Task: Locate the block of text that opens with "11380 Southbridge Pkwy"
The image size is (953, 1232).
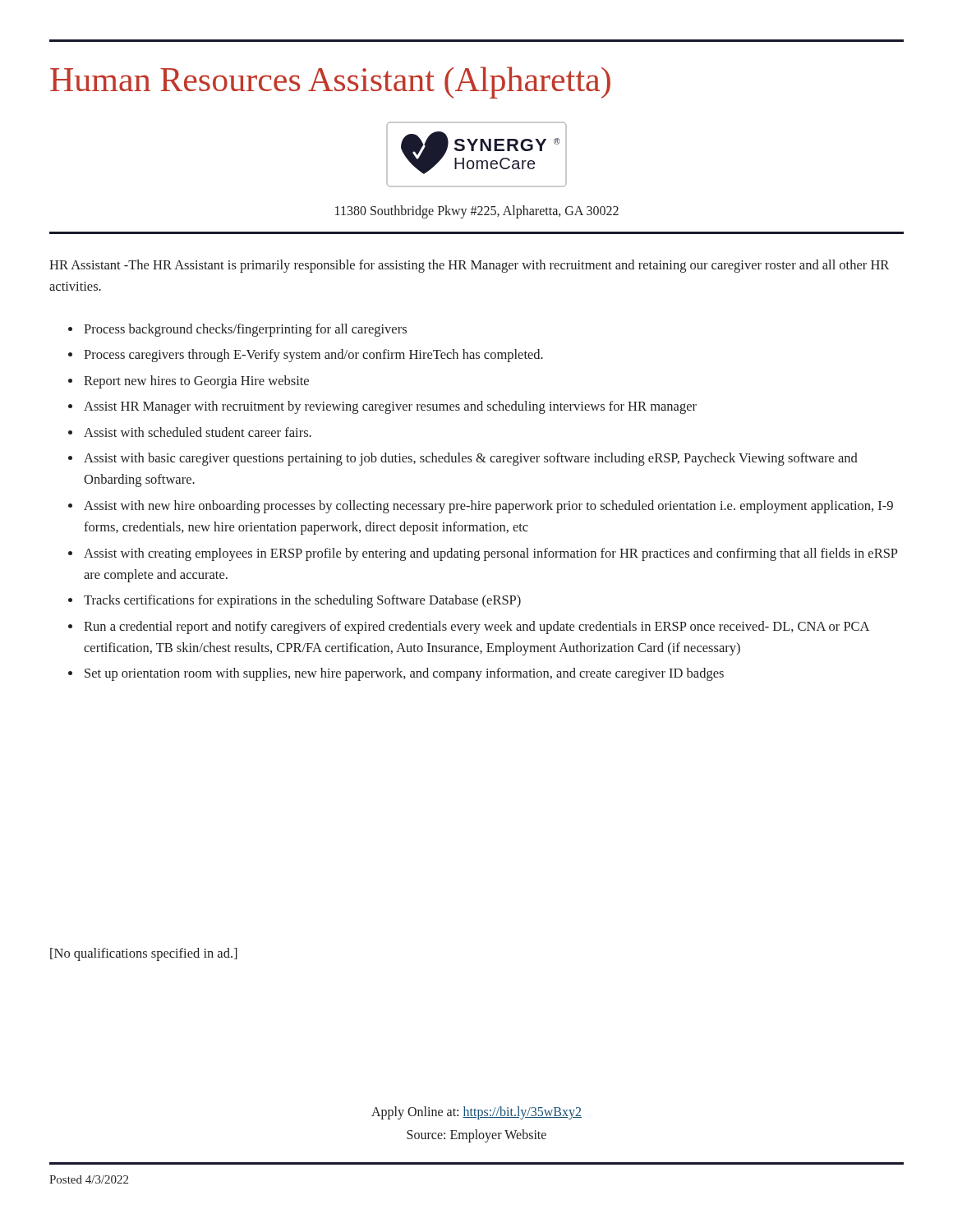Action: click(476, 211)
